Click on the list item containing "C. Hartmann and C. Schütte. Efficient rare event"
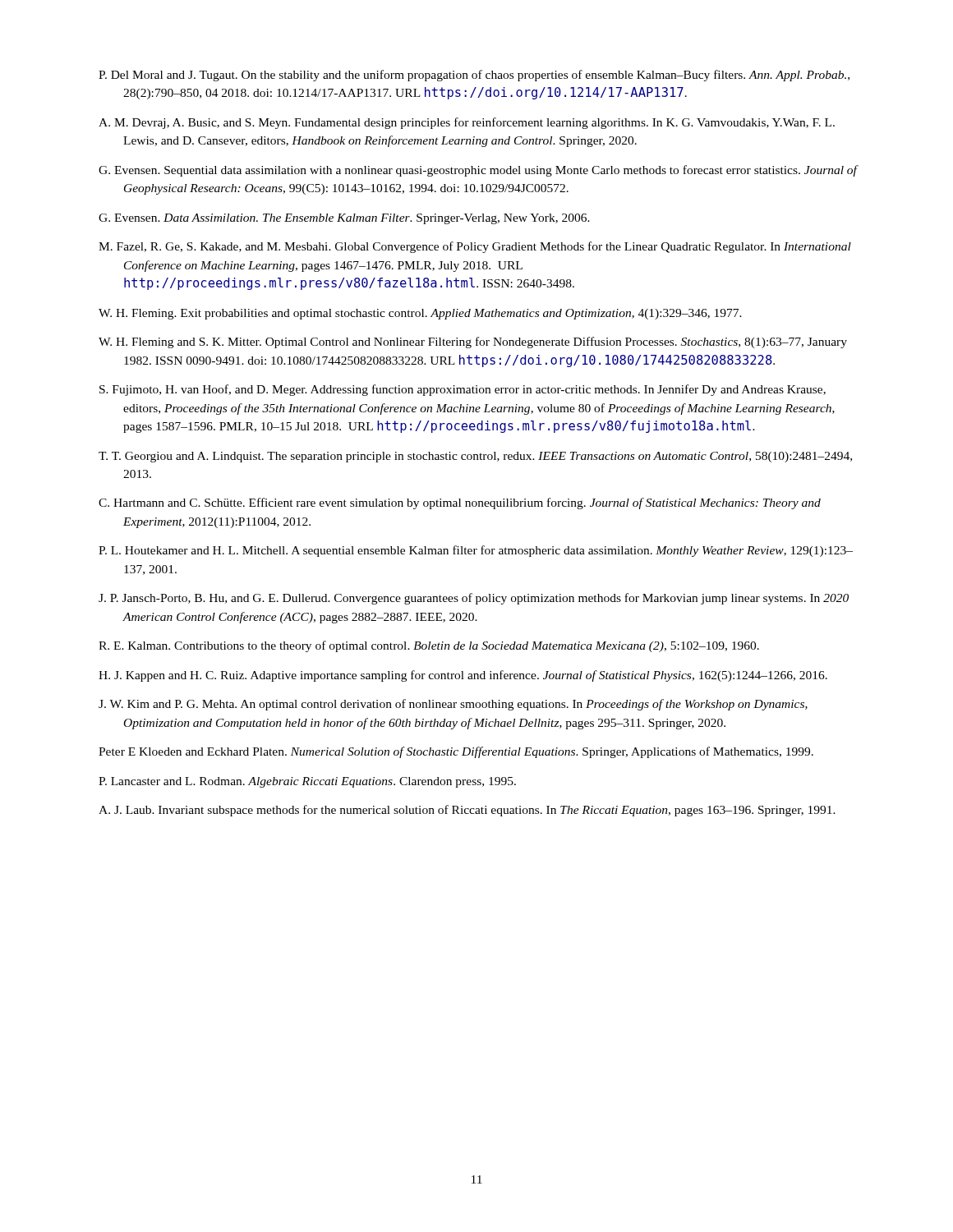953x1232 pixels. click(460, 512)
